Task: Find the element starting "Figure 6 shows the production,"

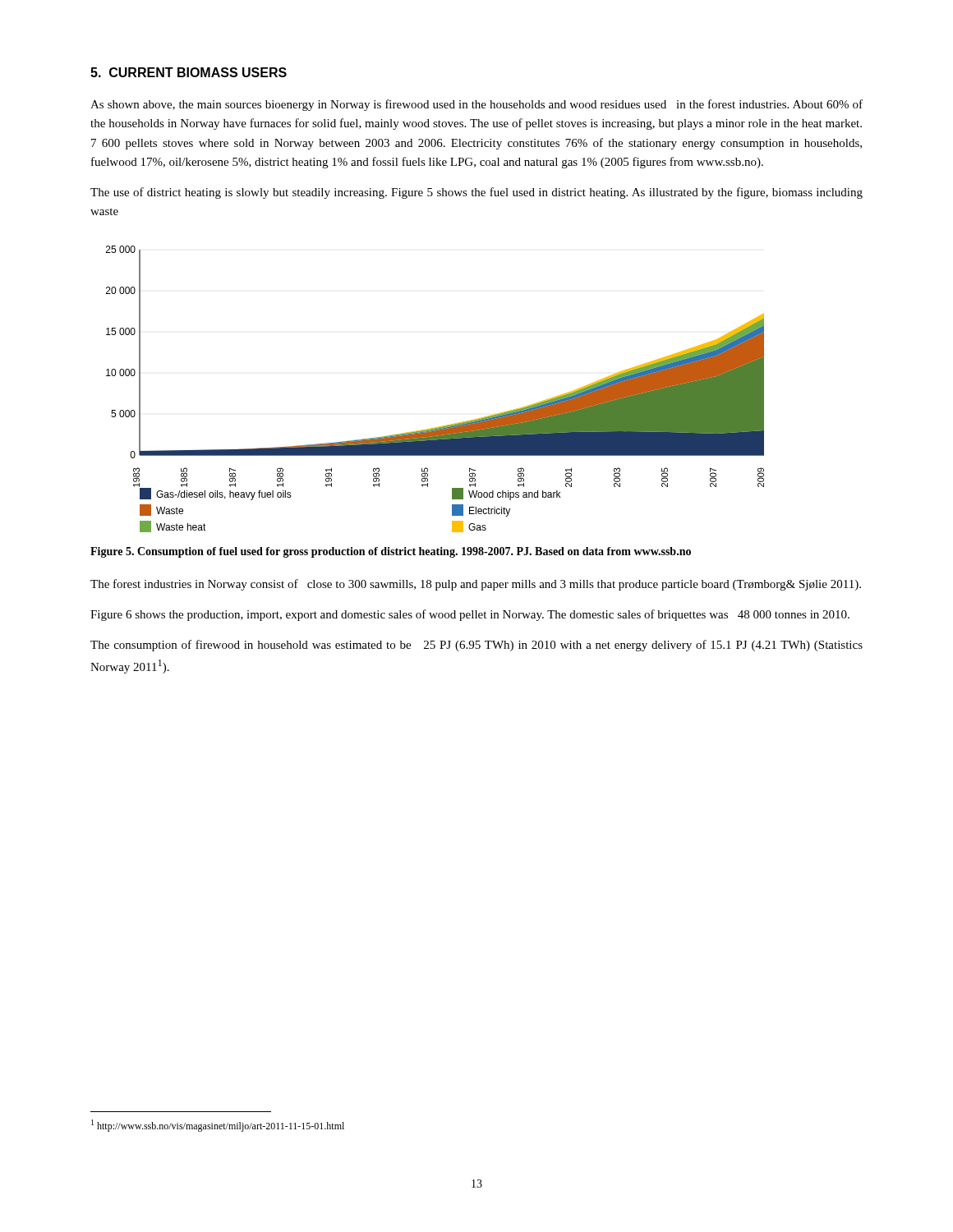Action: 470,614
